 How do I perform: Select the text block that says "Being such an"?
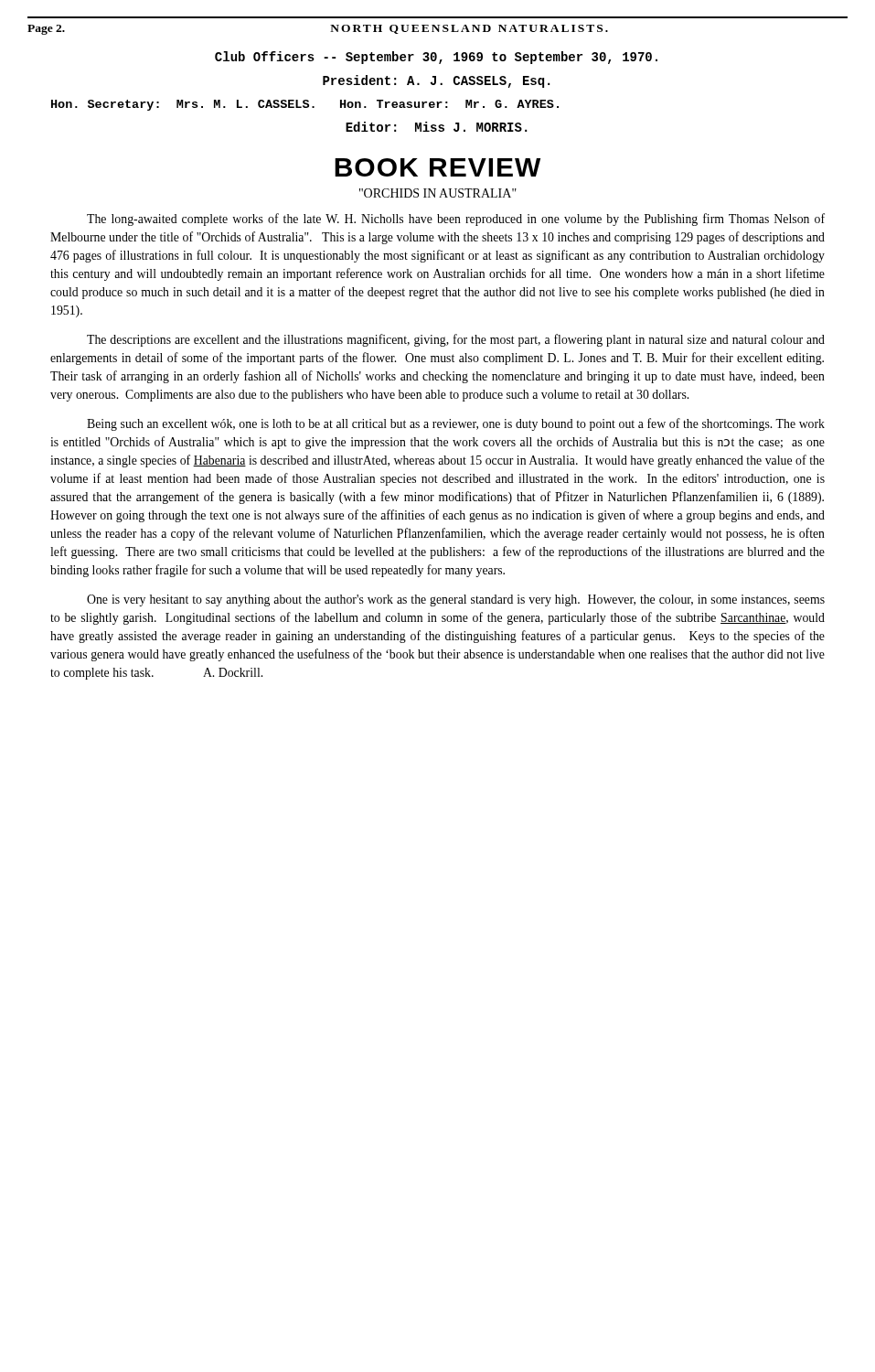coord(438,497)
